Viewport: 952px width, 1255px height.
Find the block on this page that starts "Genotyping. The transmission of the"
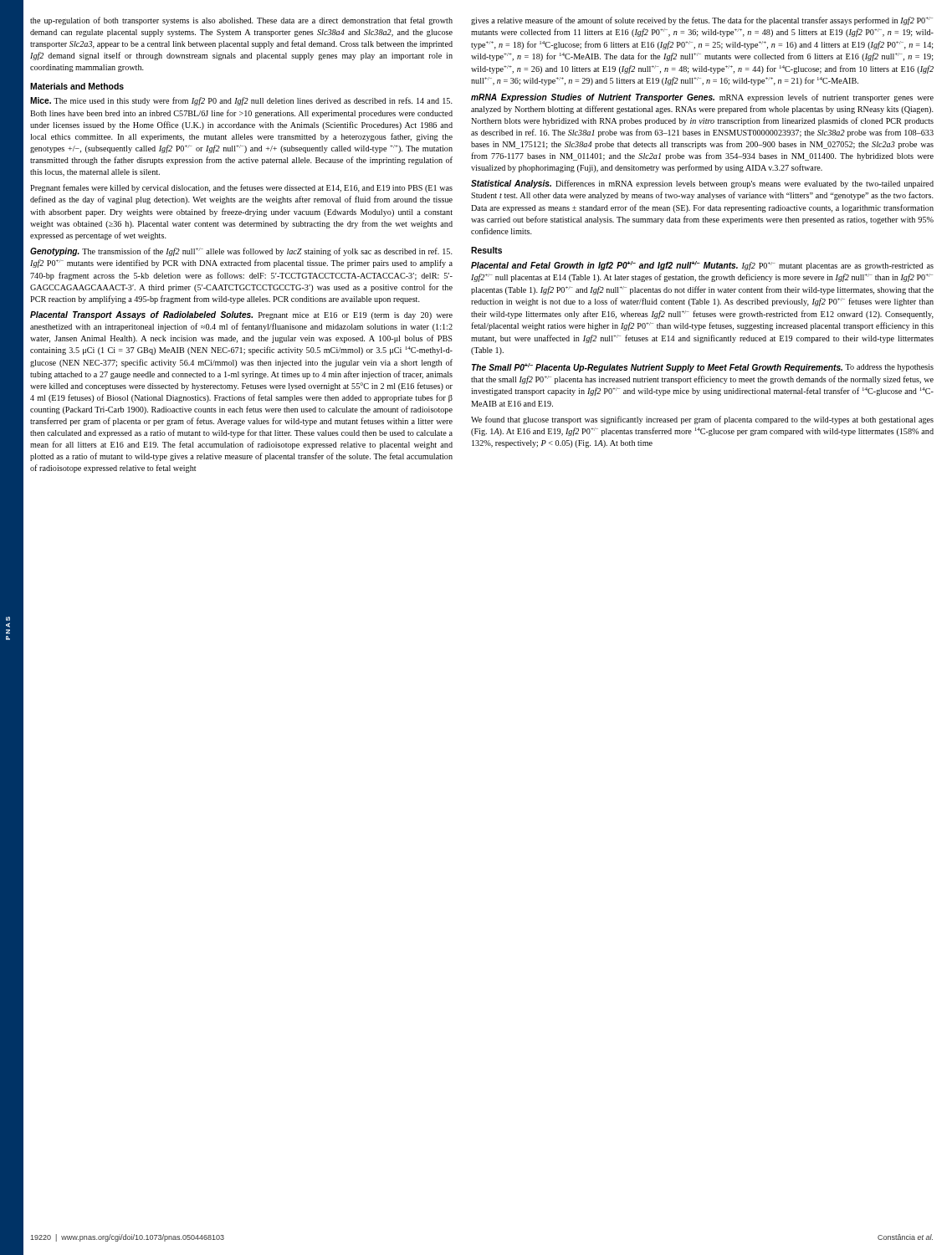click(x=241, y=276)
